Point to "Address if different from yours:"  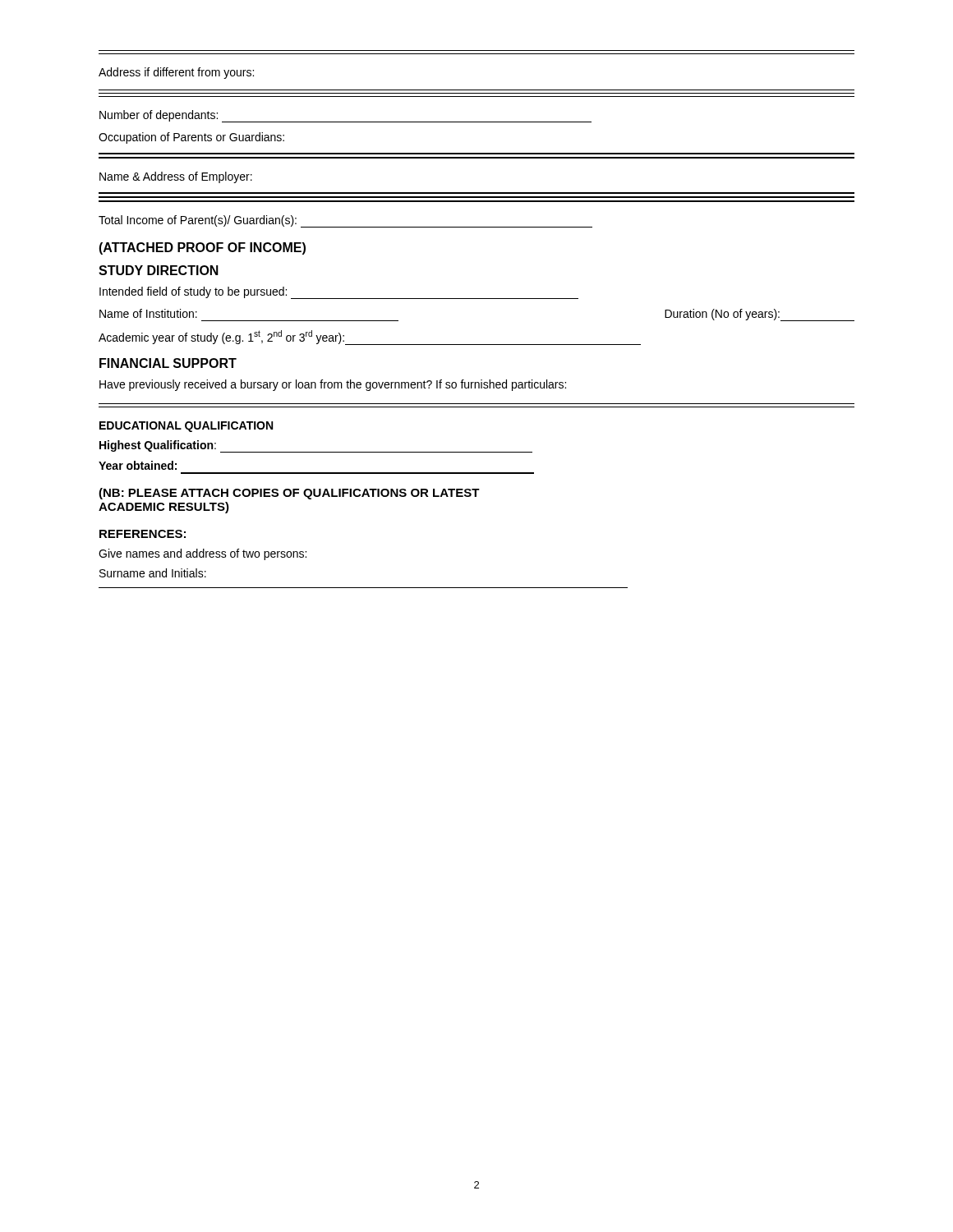coord(476,81)
